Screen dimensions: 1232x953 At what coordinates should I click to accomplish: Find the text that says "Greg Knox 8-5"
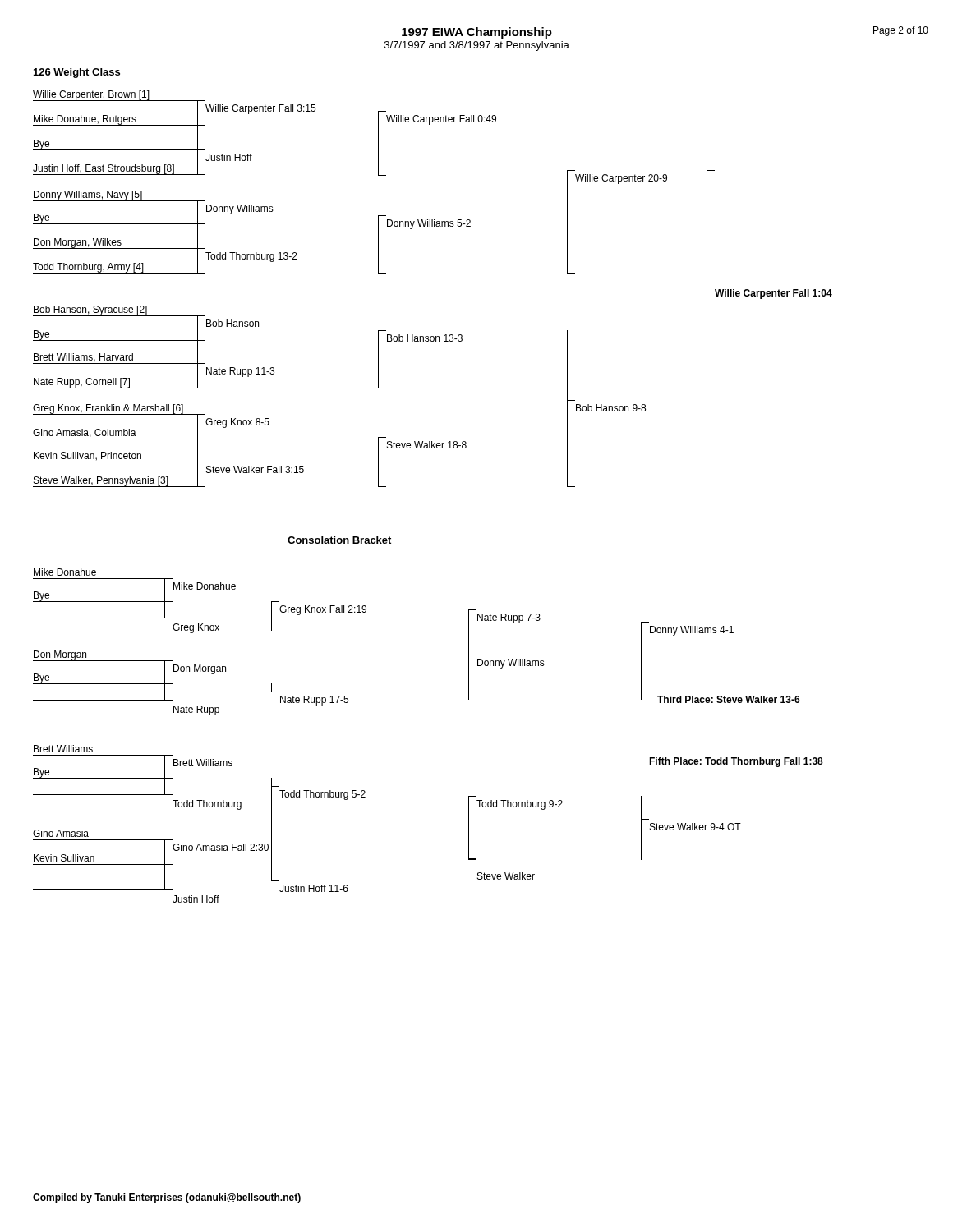(237, 422)
